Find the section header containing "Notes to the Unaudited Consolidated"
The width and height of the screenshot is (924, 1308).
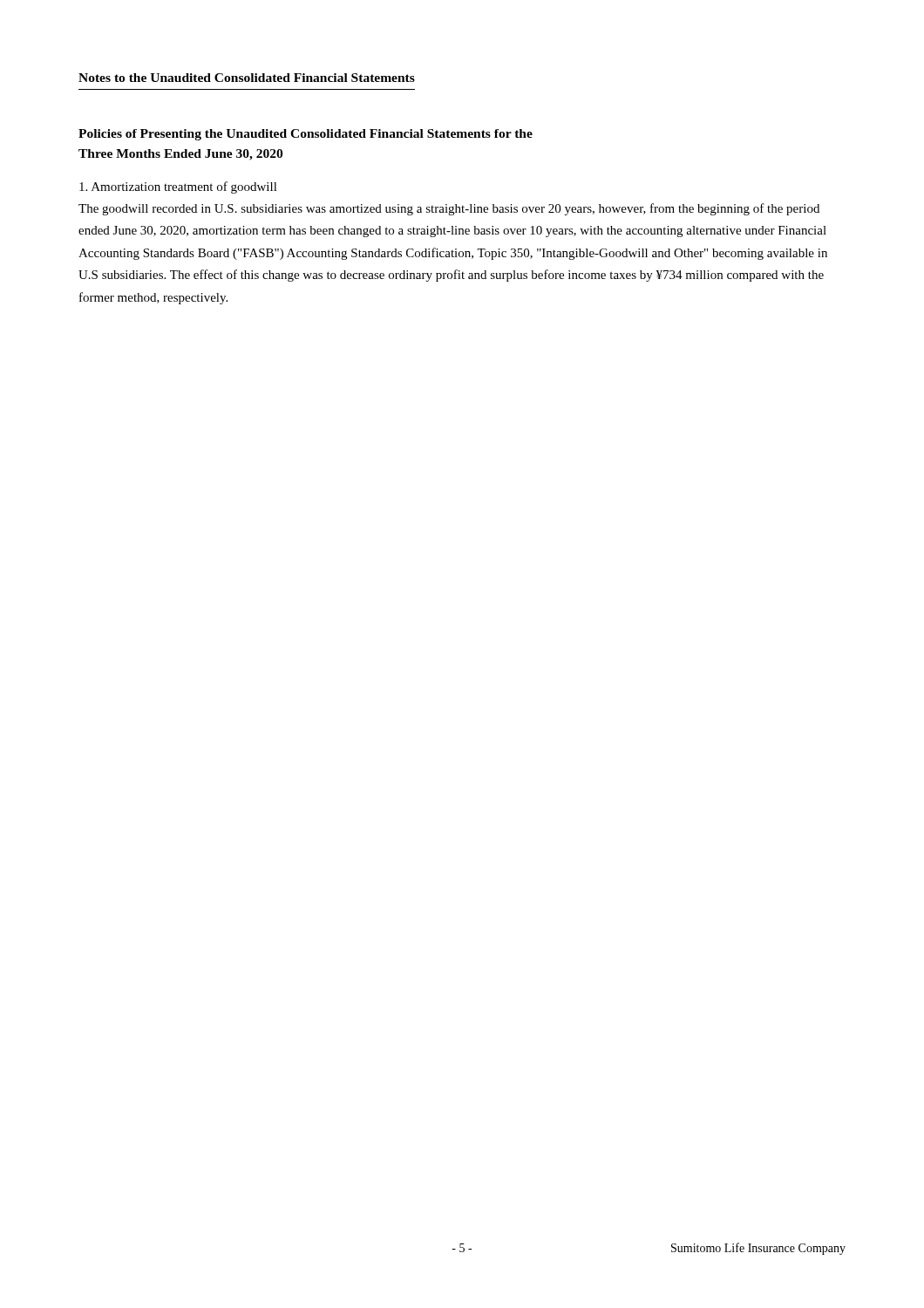coord(247,80)
